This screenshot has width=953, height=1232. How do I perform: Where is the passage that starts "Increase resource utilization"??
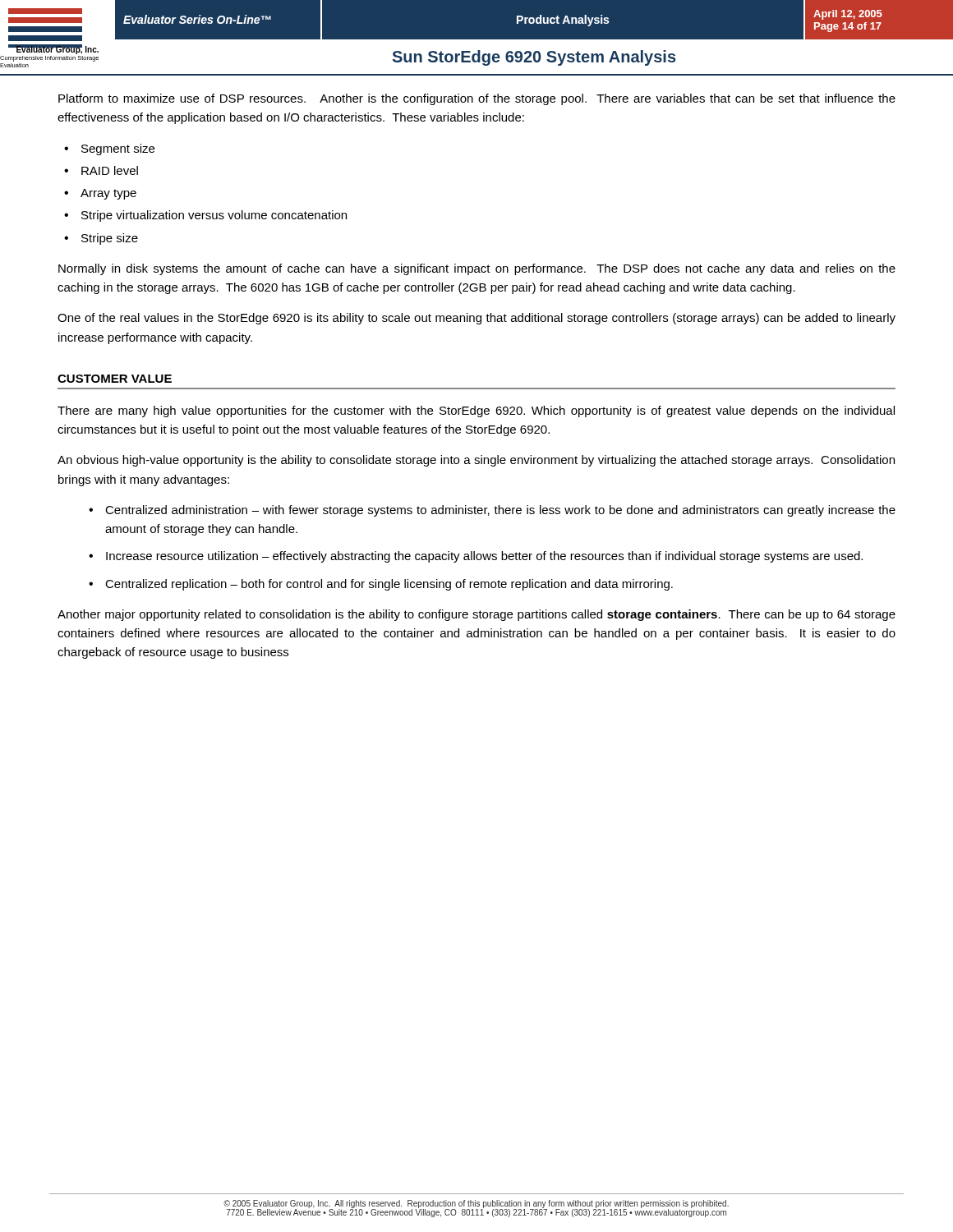point(485,556)
